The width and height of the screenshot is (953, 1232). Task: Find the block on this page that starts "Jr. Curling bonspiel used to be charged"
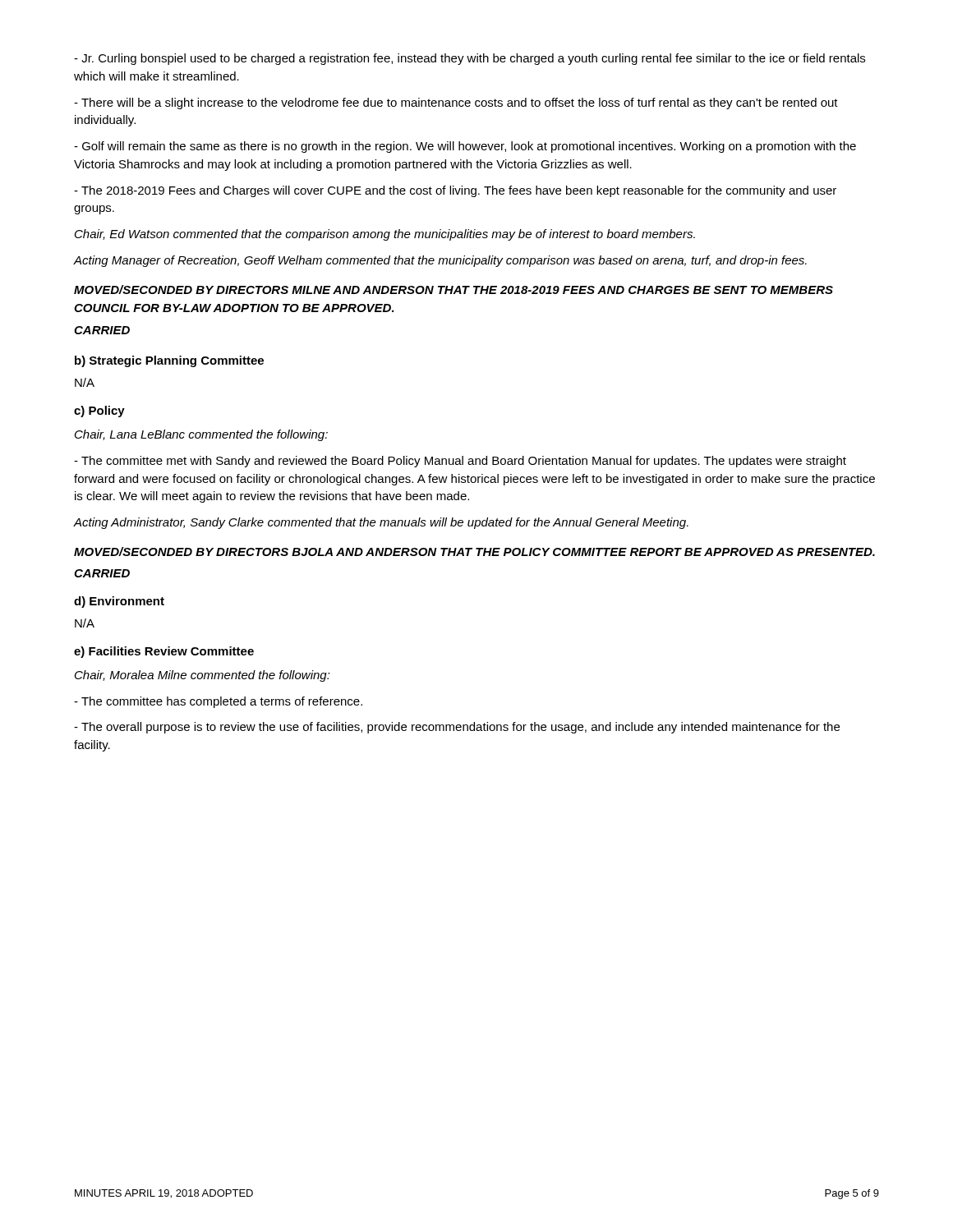[x=476, y=133]
